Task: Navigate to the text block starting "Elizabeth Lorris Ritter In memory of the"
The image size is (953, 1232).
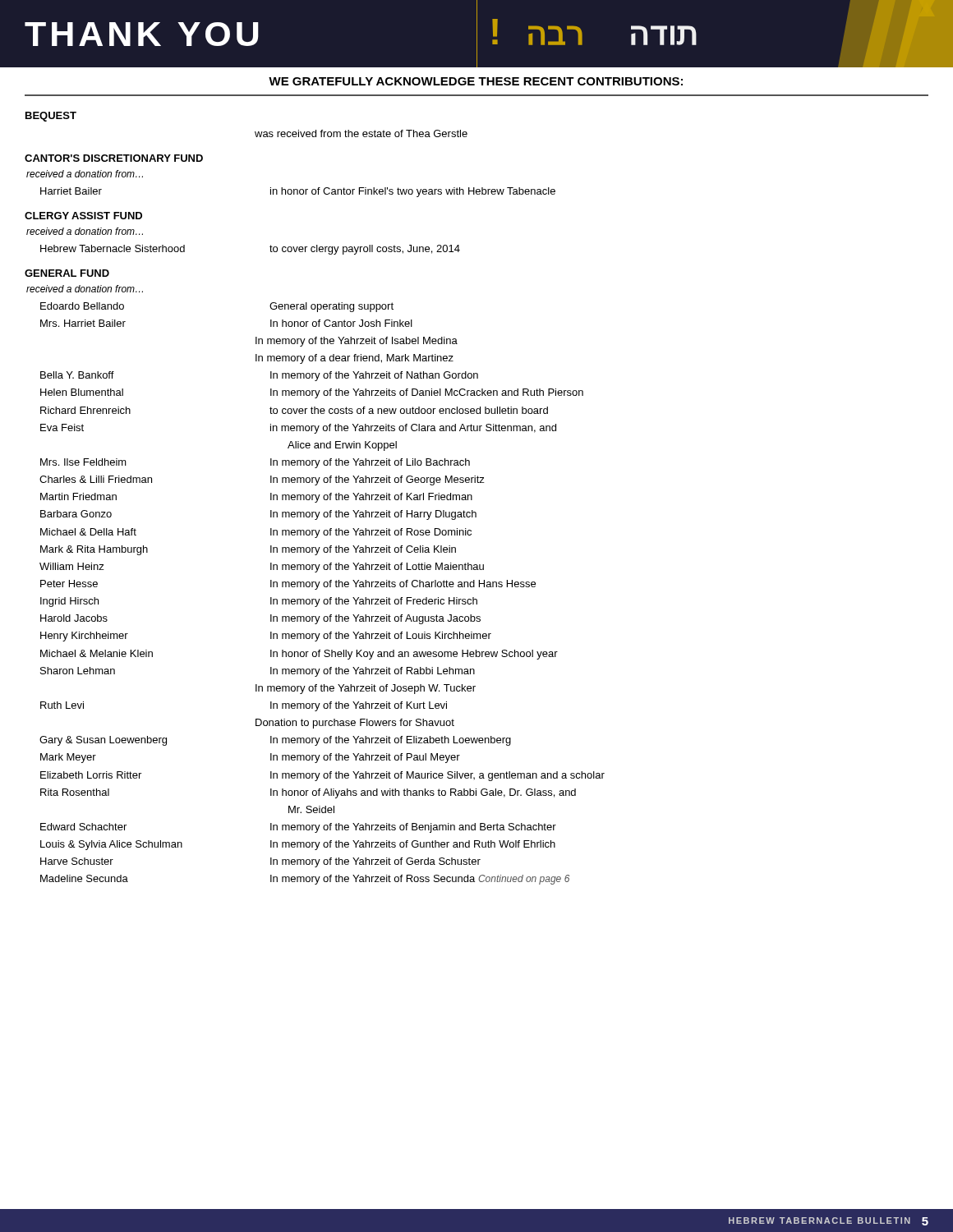Action: click(x=476, y=775)
